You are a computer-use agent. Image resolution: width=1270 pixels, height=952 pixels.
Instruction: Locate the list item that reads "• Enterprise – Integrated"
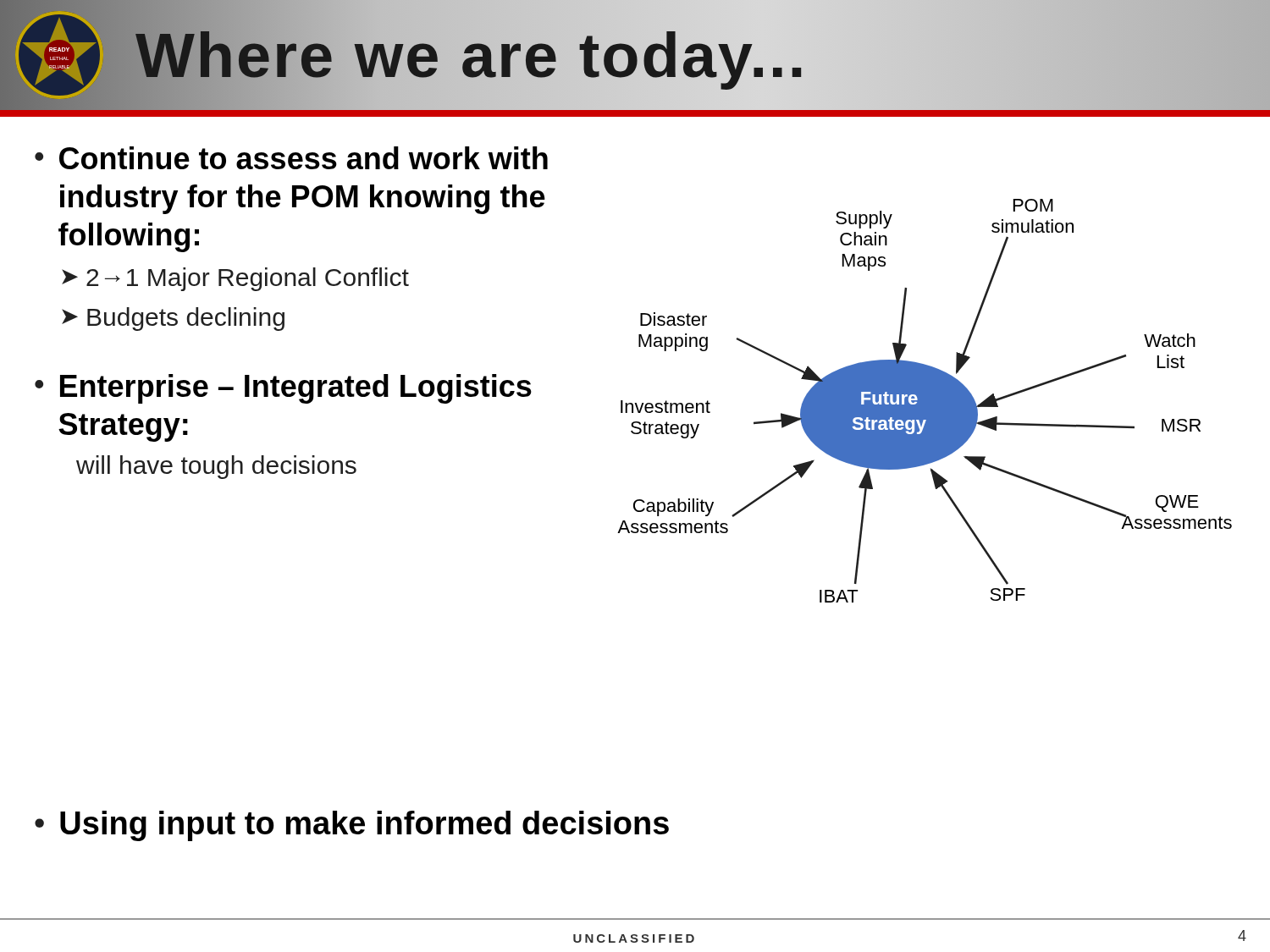click(x=296, y=405)
